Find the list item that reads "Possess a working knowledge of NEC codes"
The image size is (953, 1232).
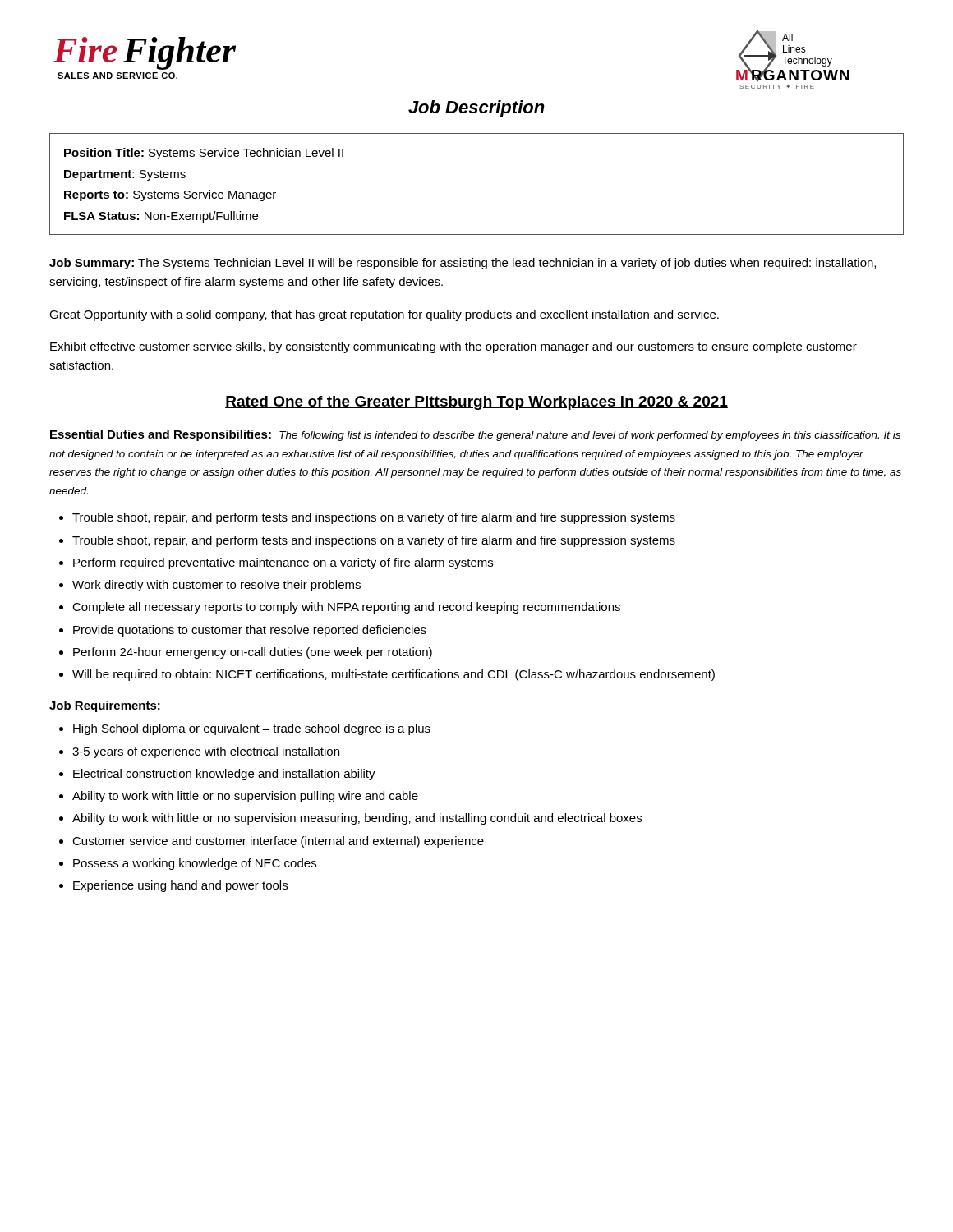(195, 863)
